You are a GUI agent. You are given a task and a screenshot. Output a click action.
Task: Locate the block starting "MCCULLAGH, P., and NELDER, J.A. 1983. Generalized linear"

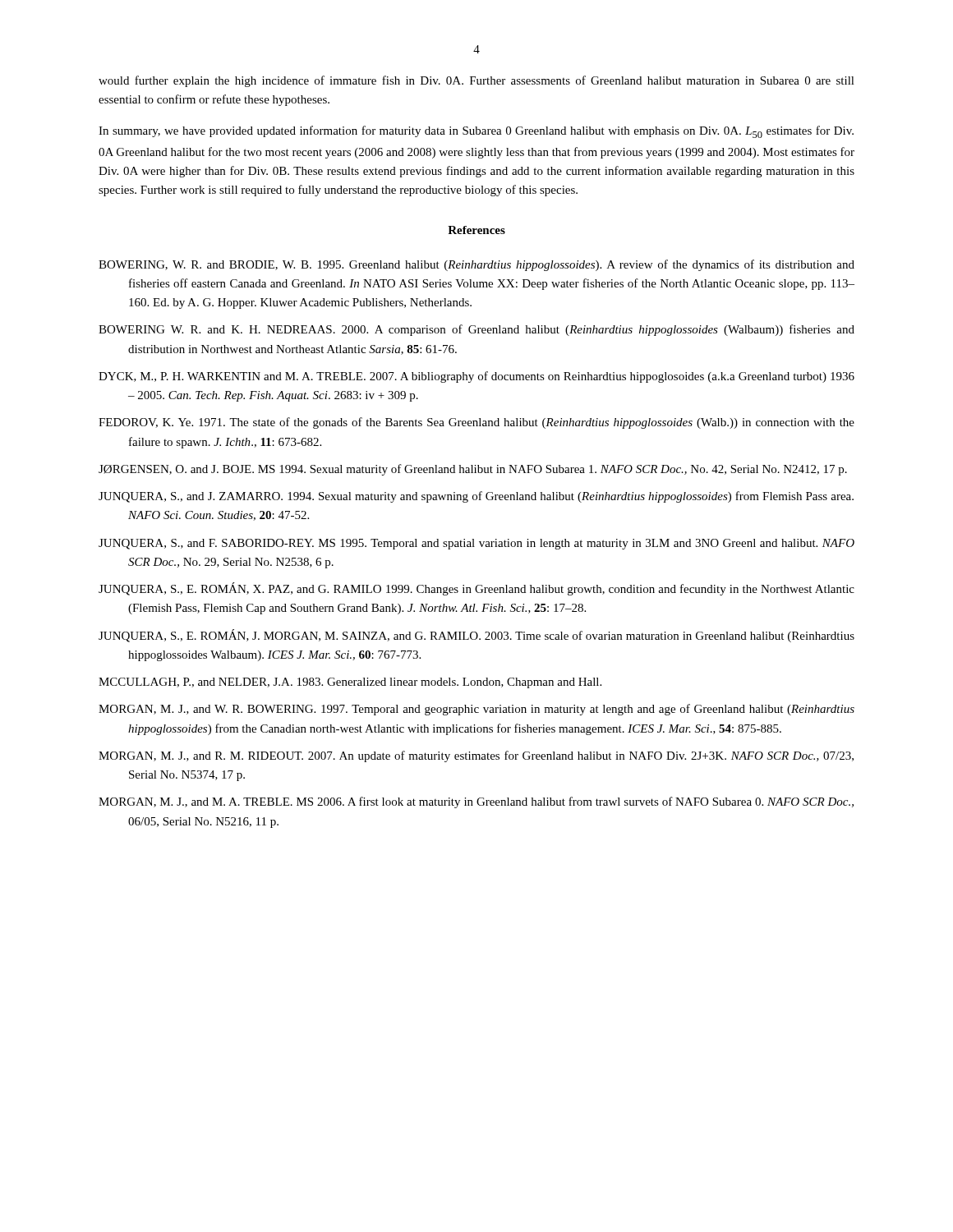coord(350,682)
